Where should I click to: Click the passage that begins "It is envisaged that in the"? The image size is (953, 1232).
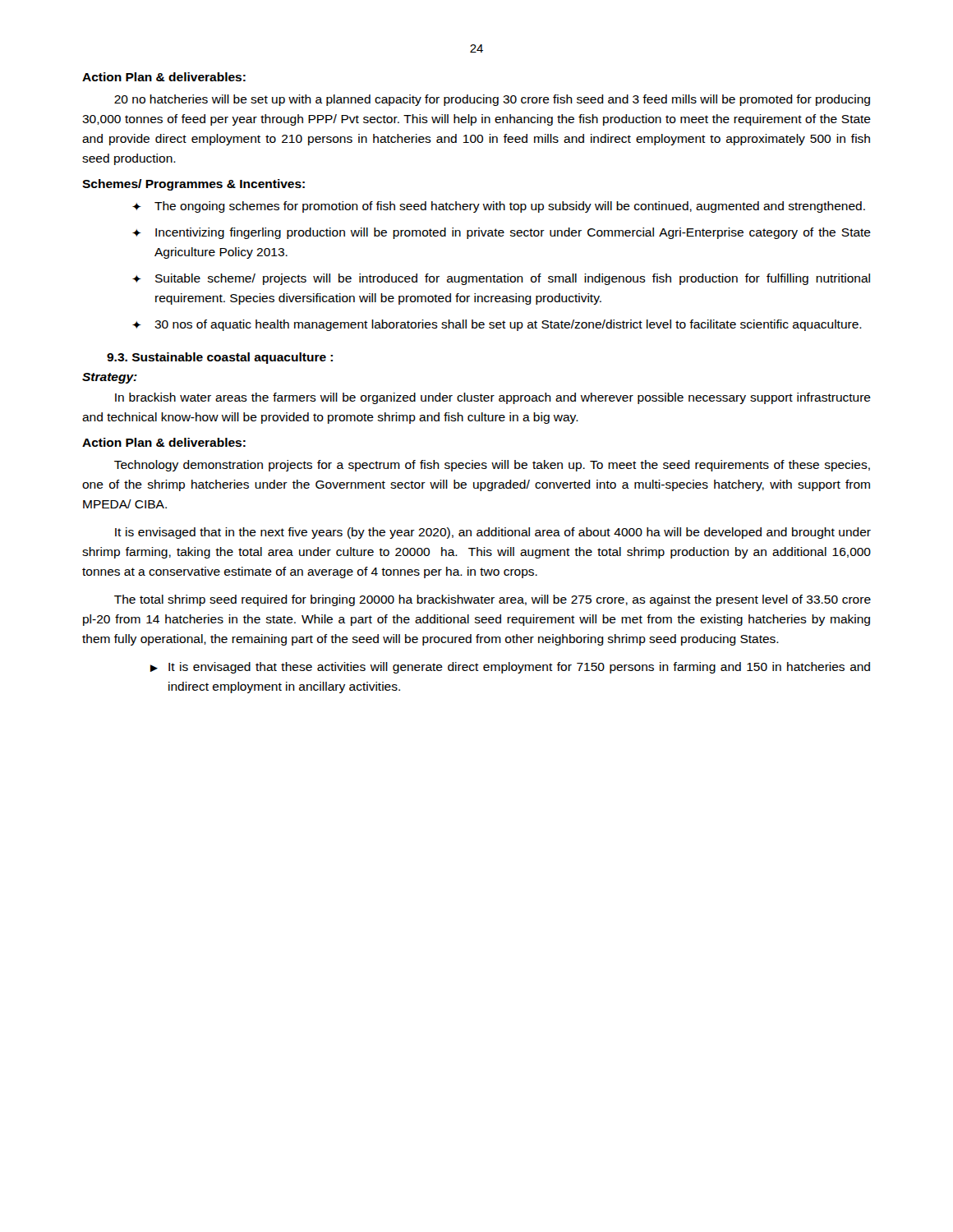(476, 552)
